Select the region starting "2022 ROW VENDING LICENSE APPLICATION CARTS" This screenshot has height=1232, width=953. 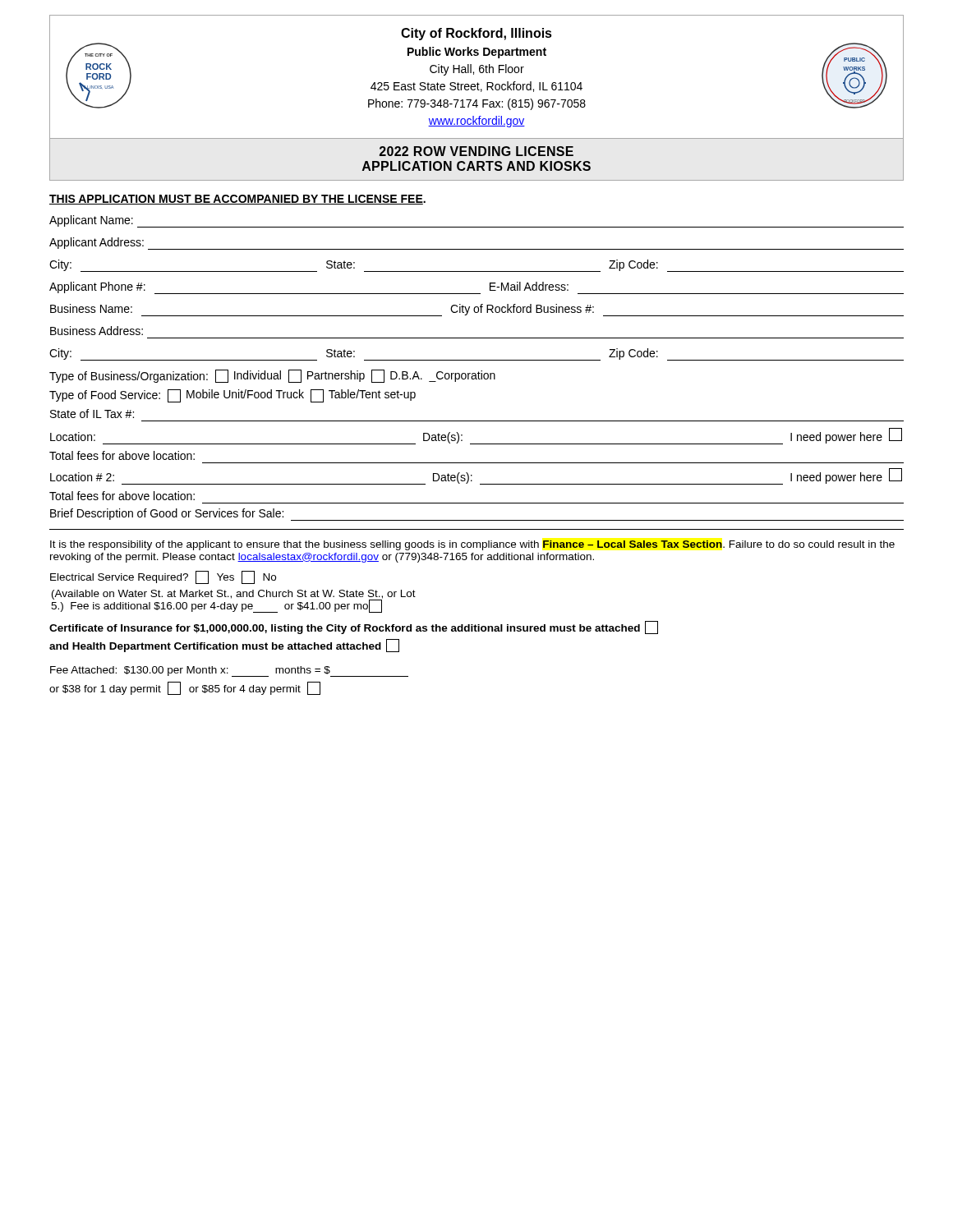click(476, 159)
